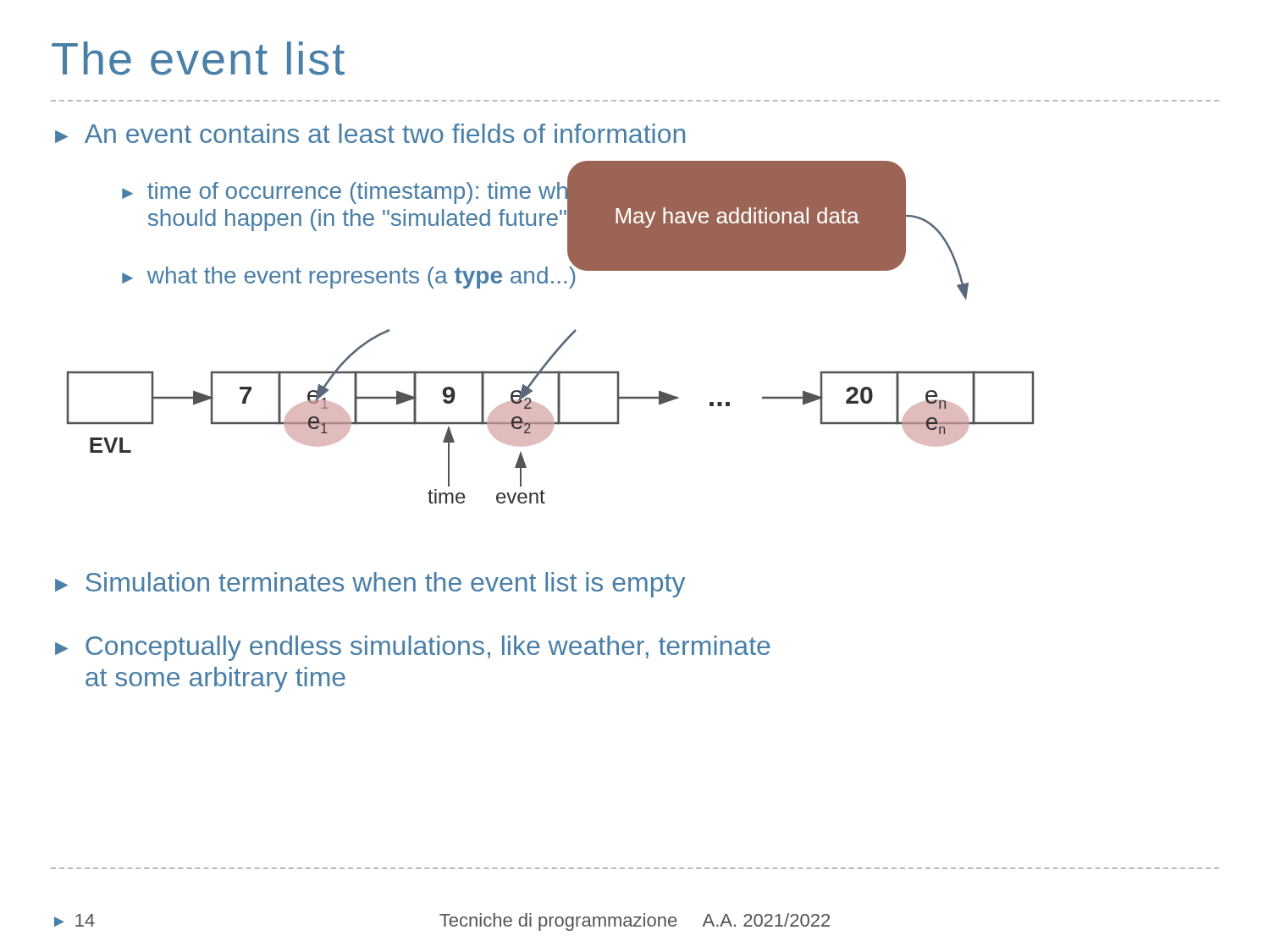Point to the passage starting "► what the event represents"
1270x952 pixels.
point(348,276)
